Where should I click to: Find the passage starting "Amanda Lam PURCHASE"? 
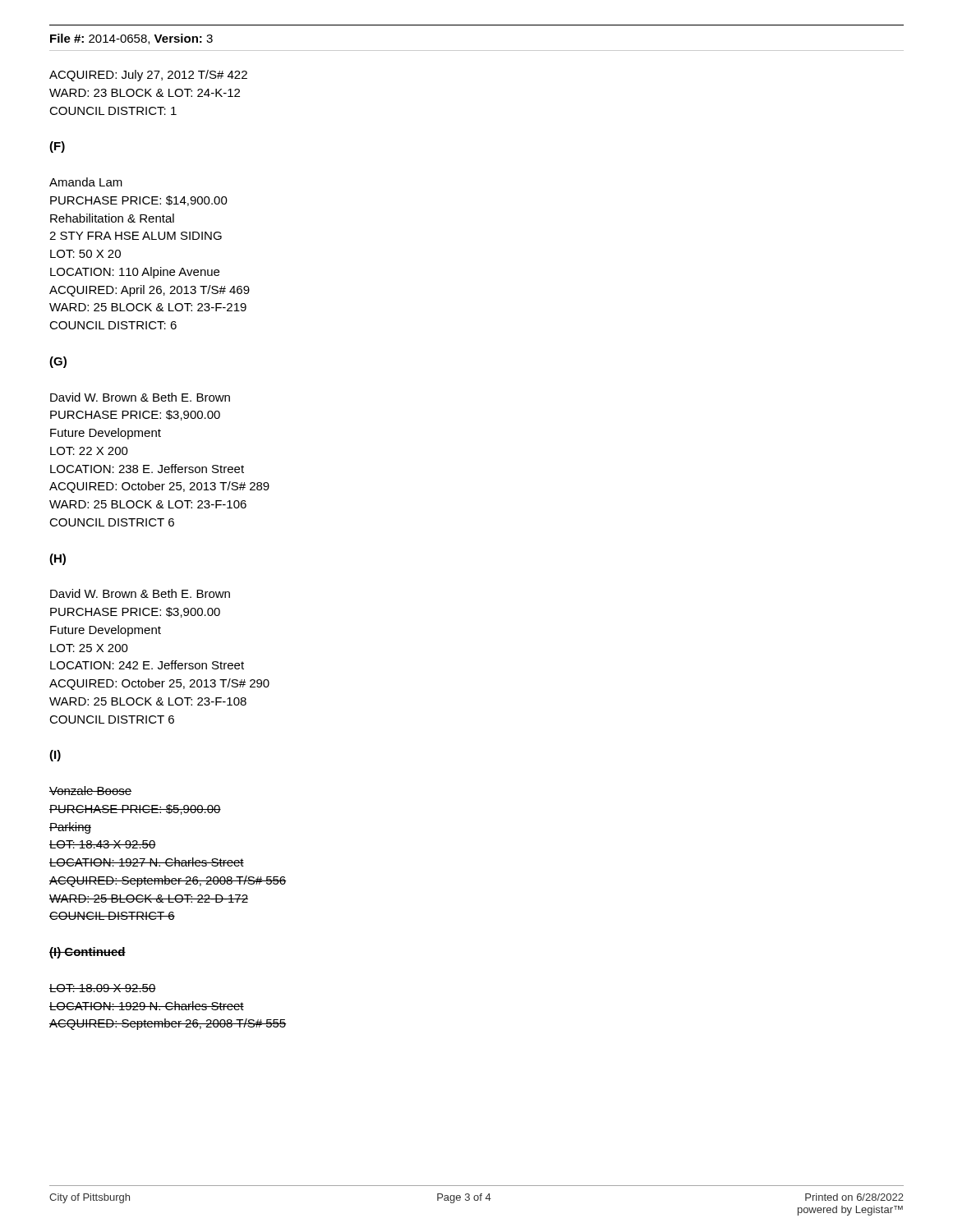pyautogui.click(x=86, y=182)
